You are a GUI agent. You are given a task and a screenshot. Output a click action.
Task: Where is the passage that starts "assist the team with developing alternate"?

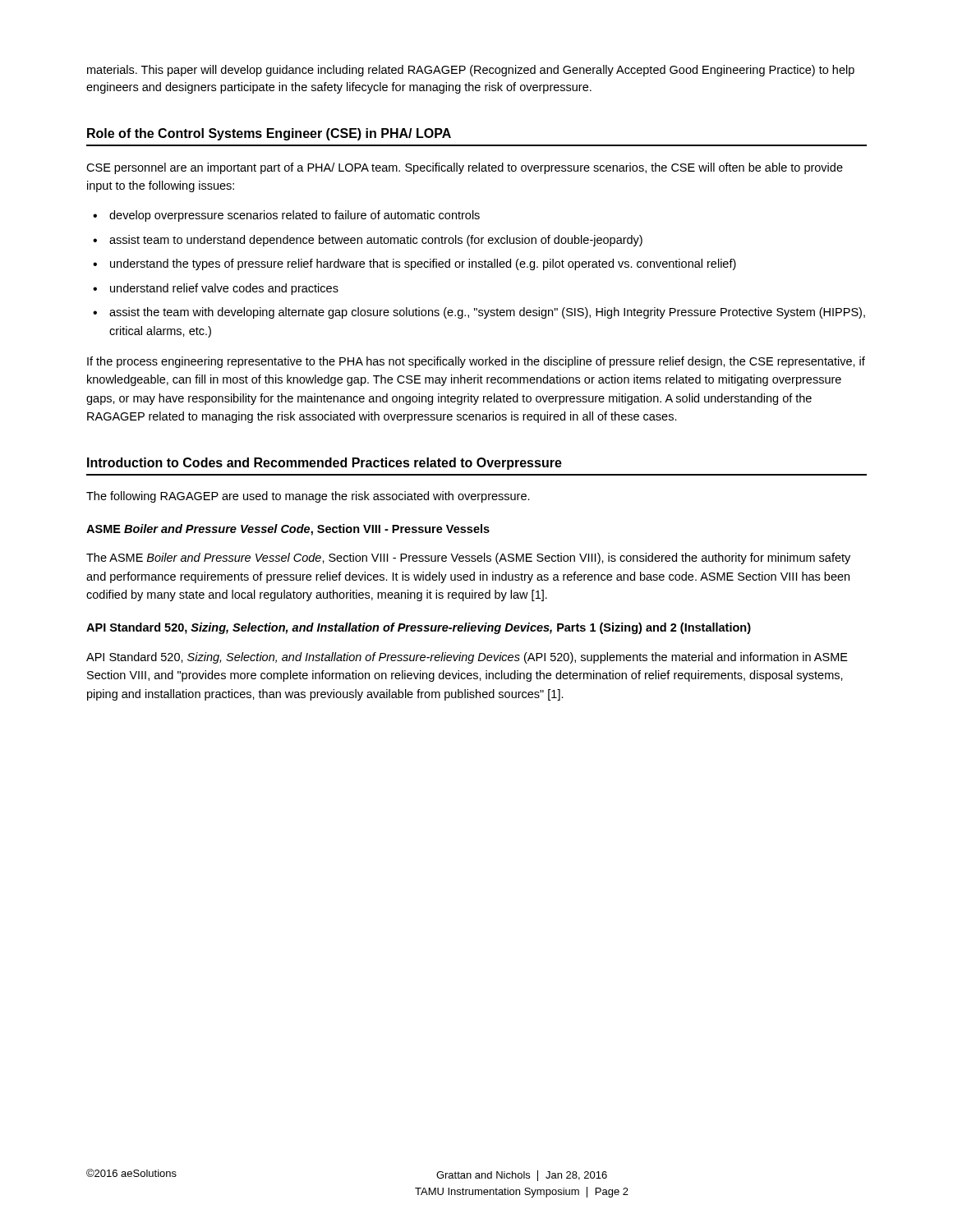point(476,322)
